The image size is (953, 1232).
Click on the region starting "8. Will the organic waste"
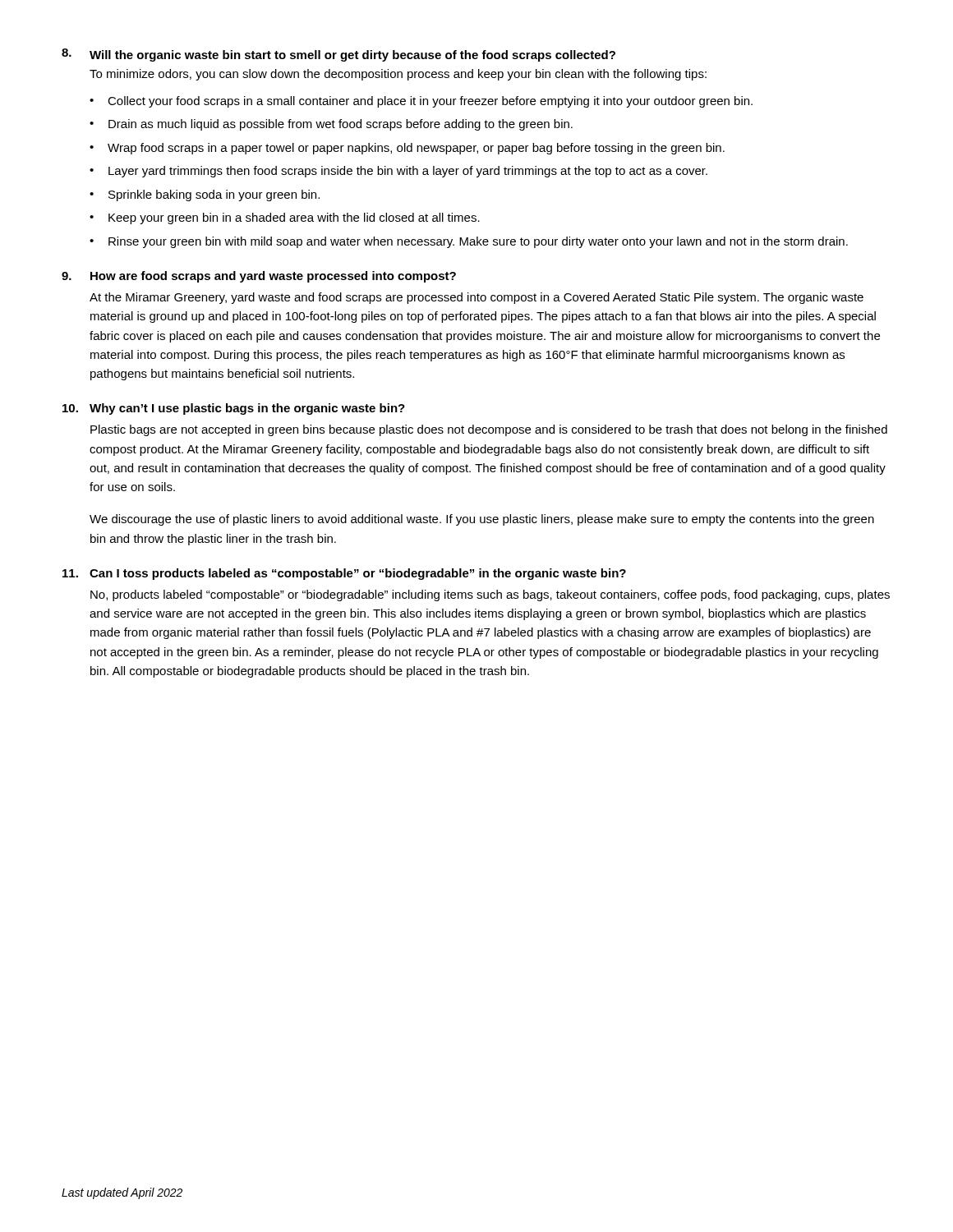[x=476, y=64]
